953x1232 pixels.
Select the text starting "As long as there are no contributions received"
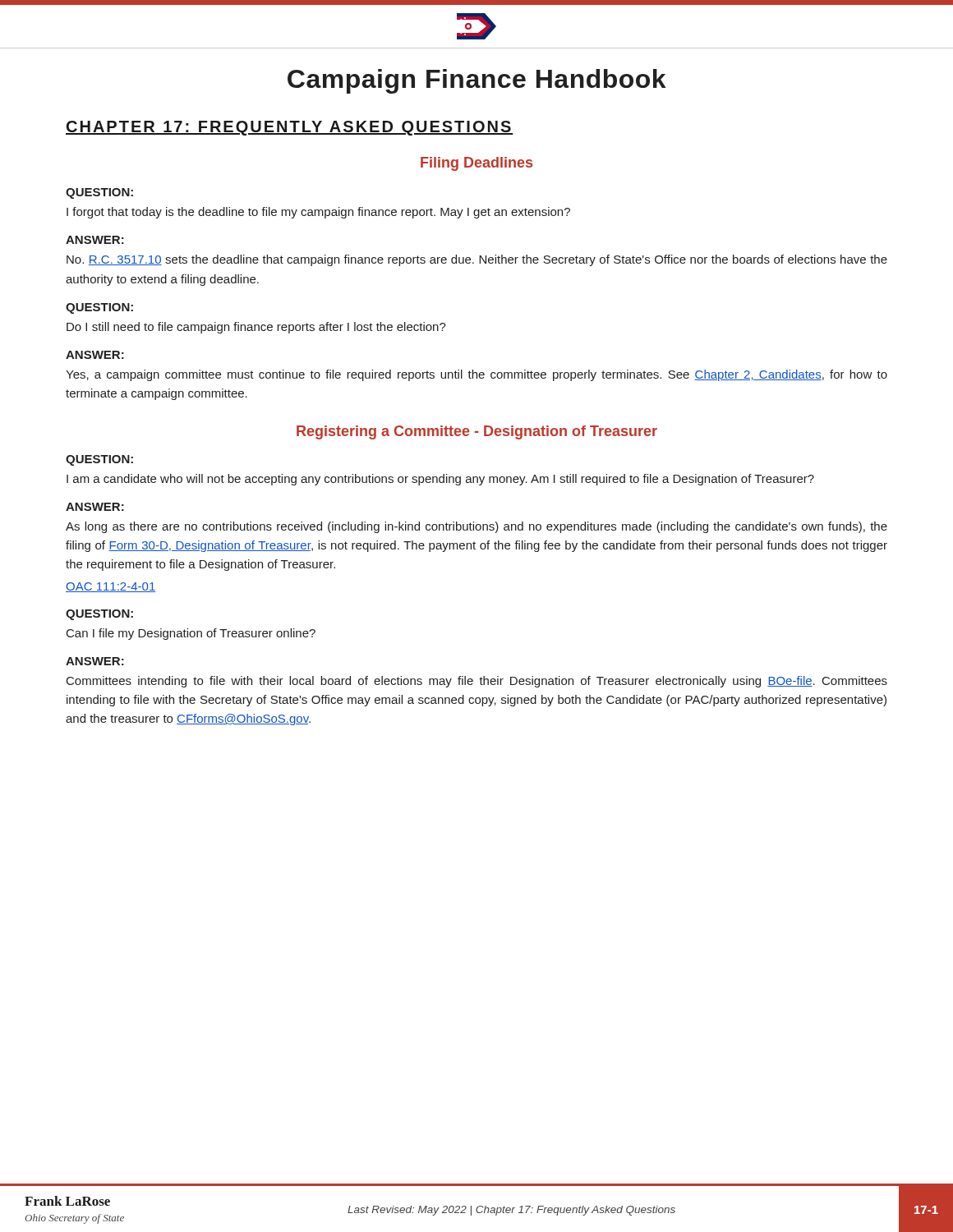tap(476, 545)
